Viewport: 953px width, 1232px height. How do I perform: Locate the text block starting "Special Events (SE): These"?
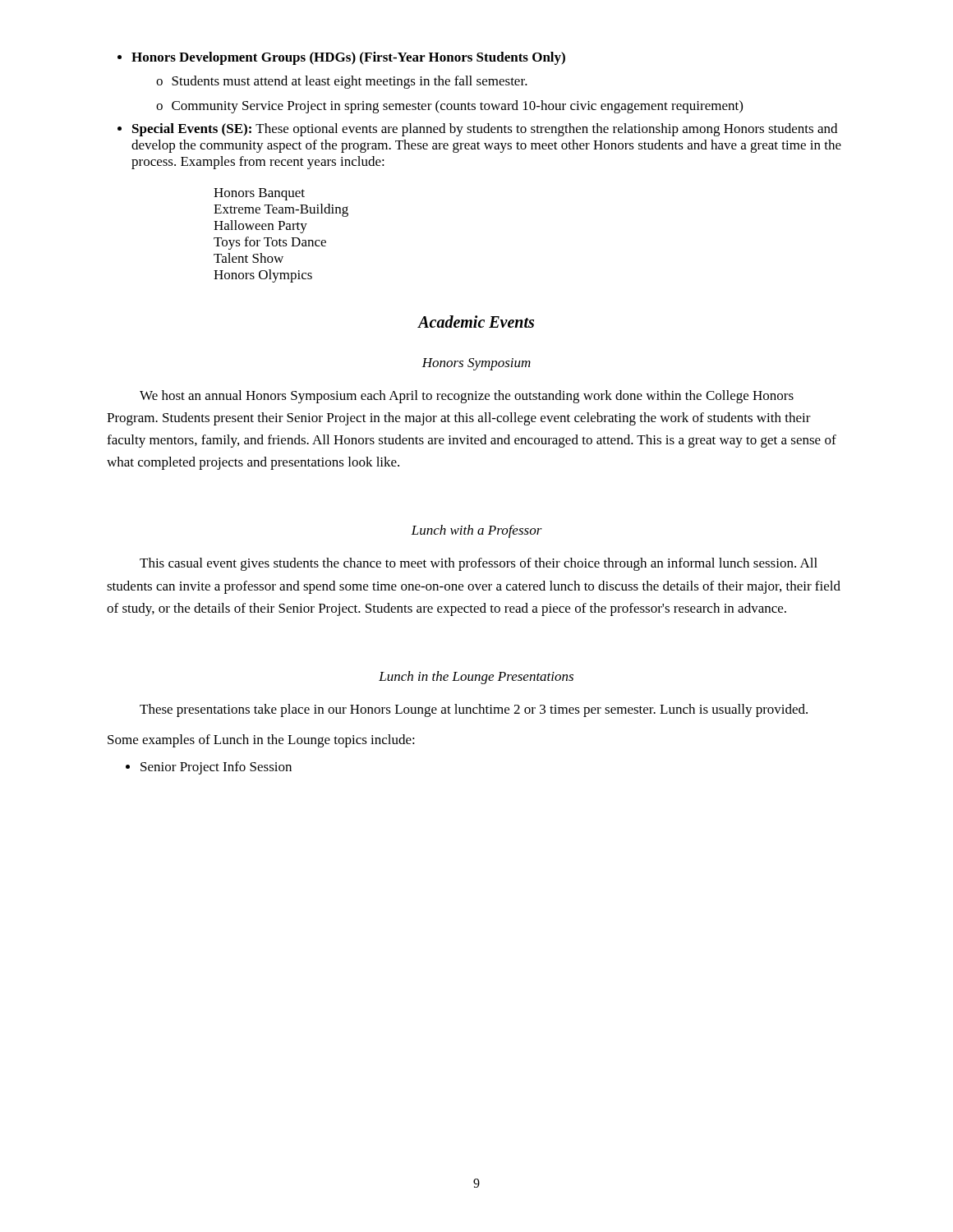(x=485, y=130)
